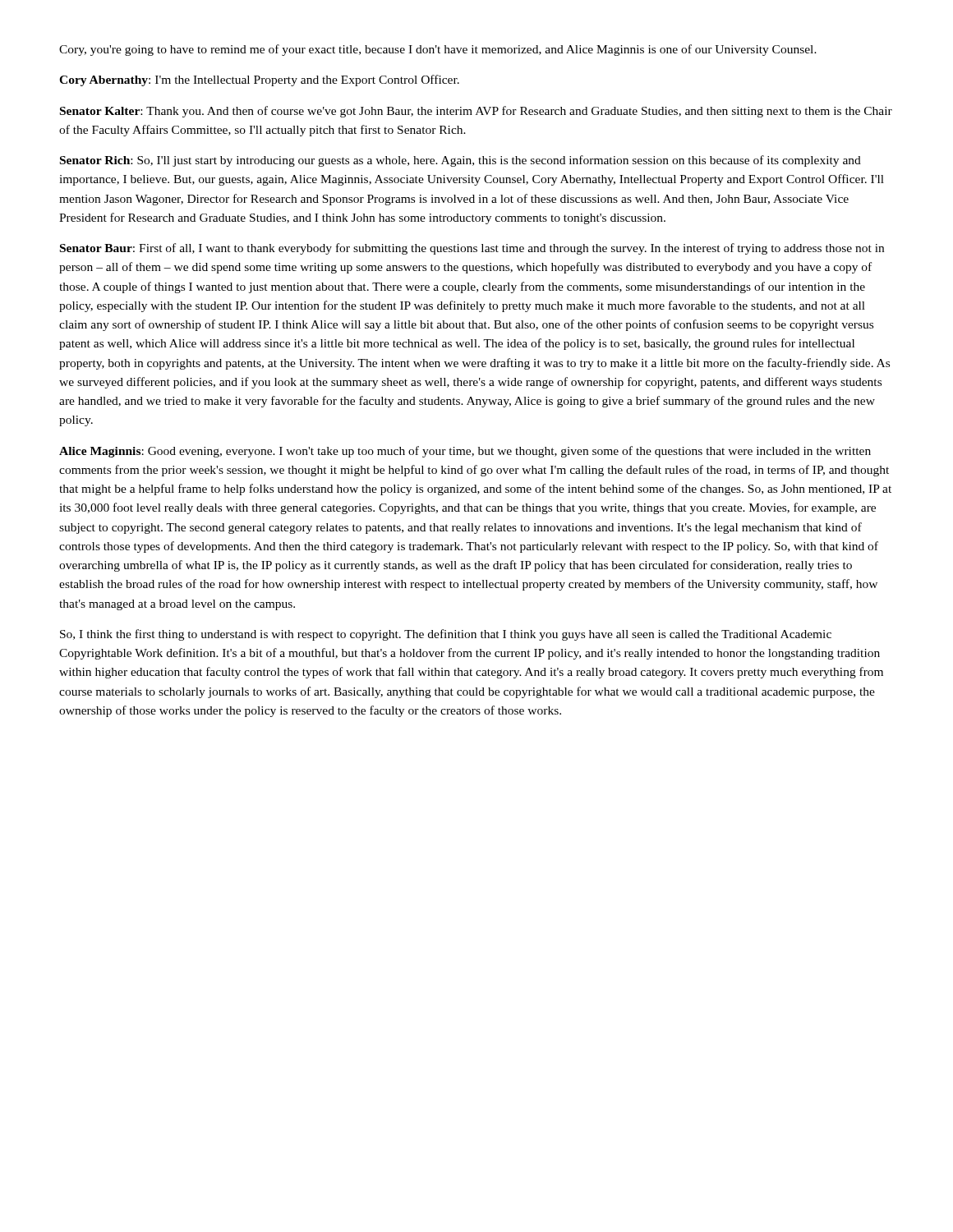Locate the block of text that opens with "Senator Baur: First of all, I want"

coord(476,334)
